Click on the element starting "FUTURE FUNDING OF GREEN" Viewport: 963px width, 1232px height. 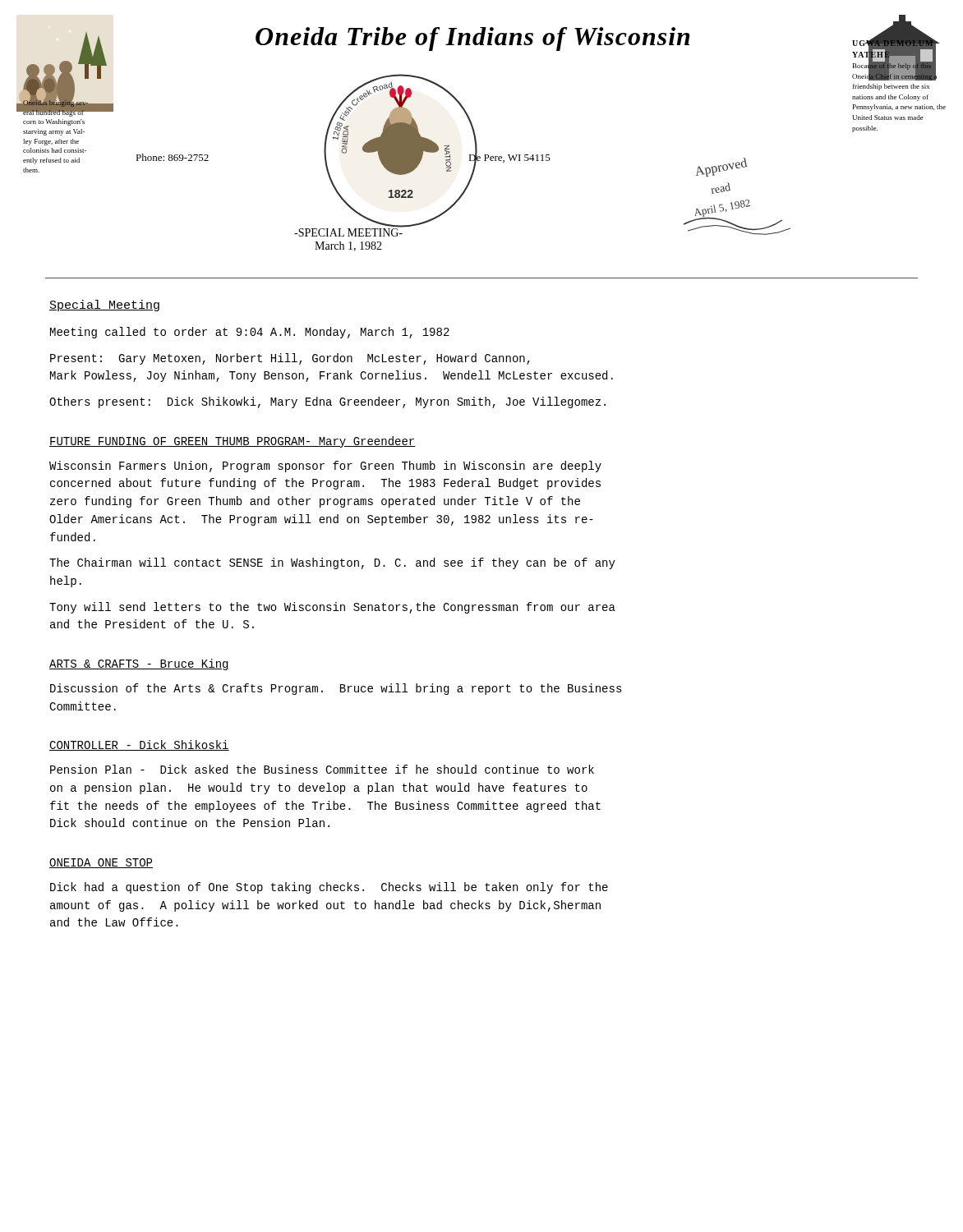232,442
